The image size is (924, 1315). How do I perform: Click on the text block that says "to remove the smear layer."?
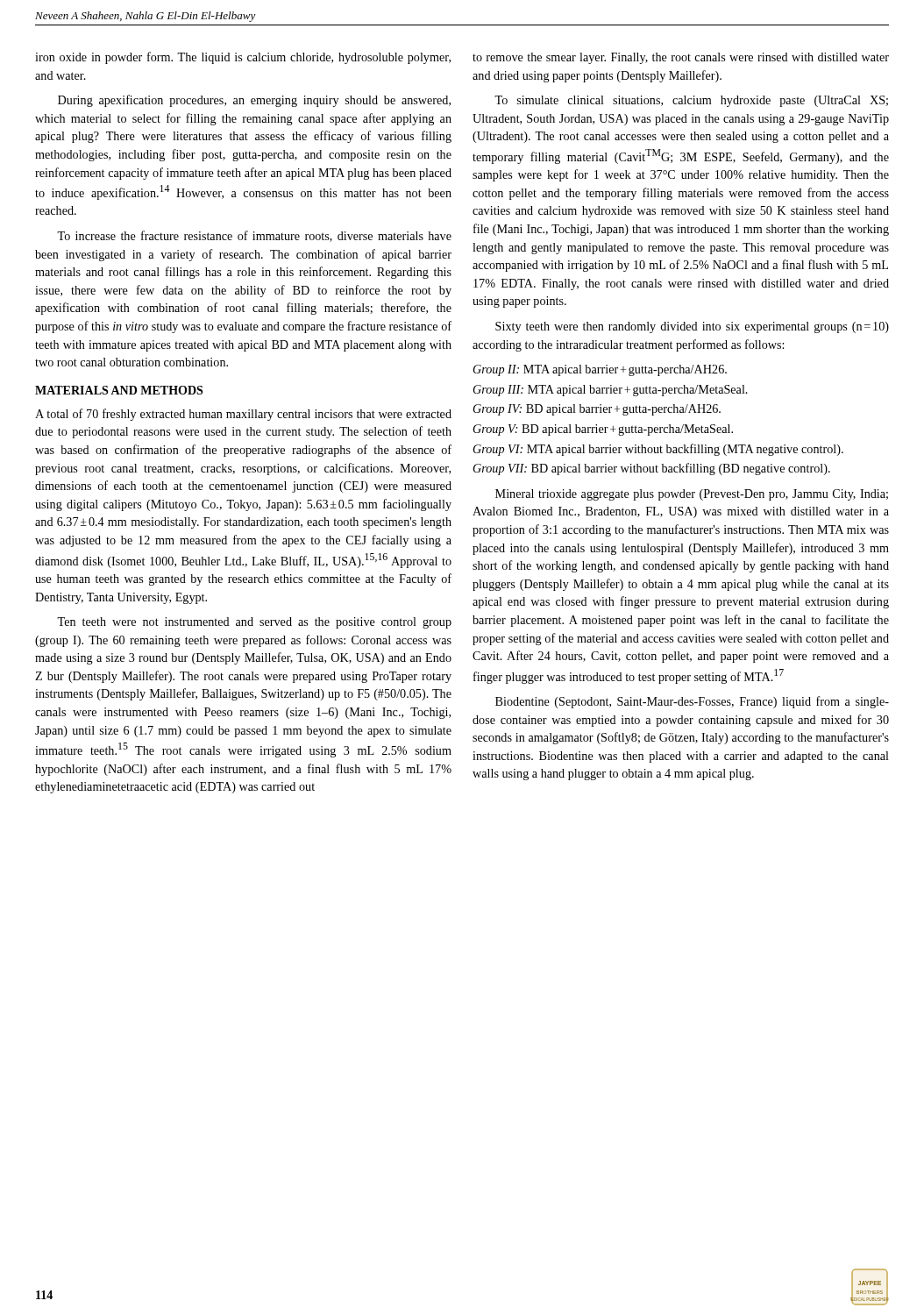pos(681,416)
